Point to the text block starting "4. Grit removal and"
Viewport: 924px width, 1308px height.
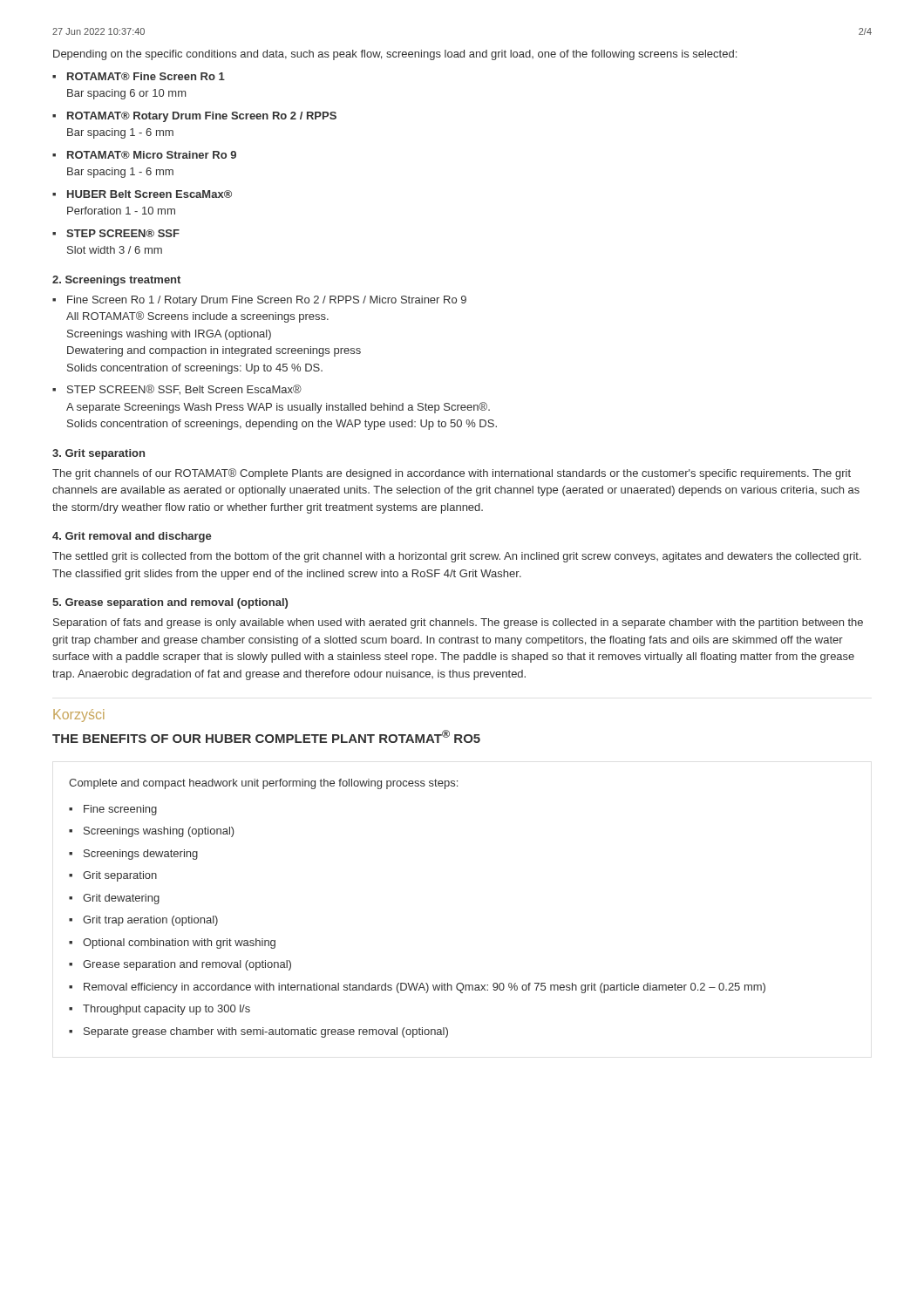click(x=132, y=536)
